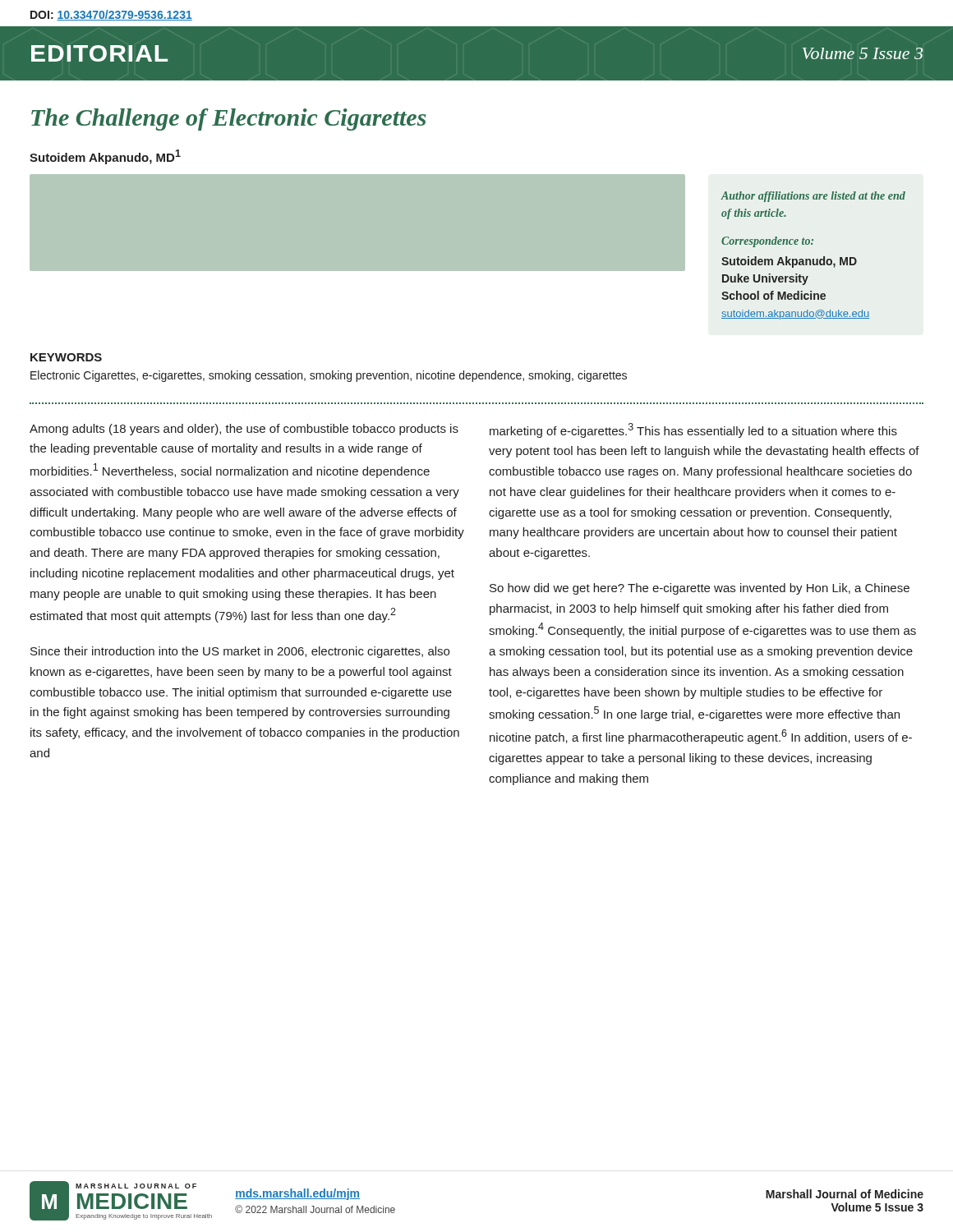Click on the passage starting "Electronic Cigarettes, e-cigarettes, smoking cessation, smoking prevention, nicotine"
The height and width of the screenshot is (1232, 953).
(328, 375)
